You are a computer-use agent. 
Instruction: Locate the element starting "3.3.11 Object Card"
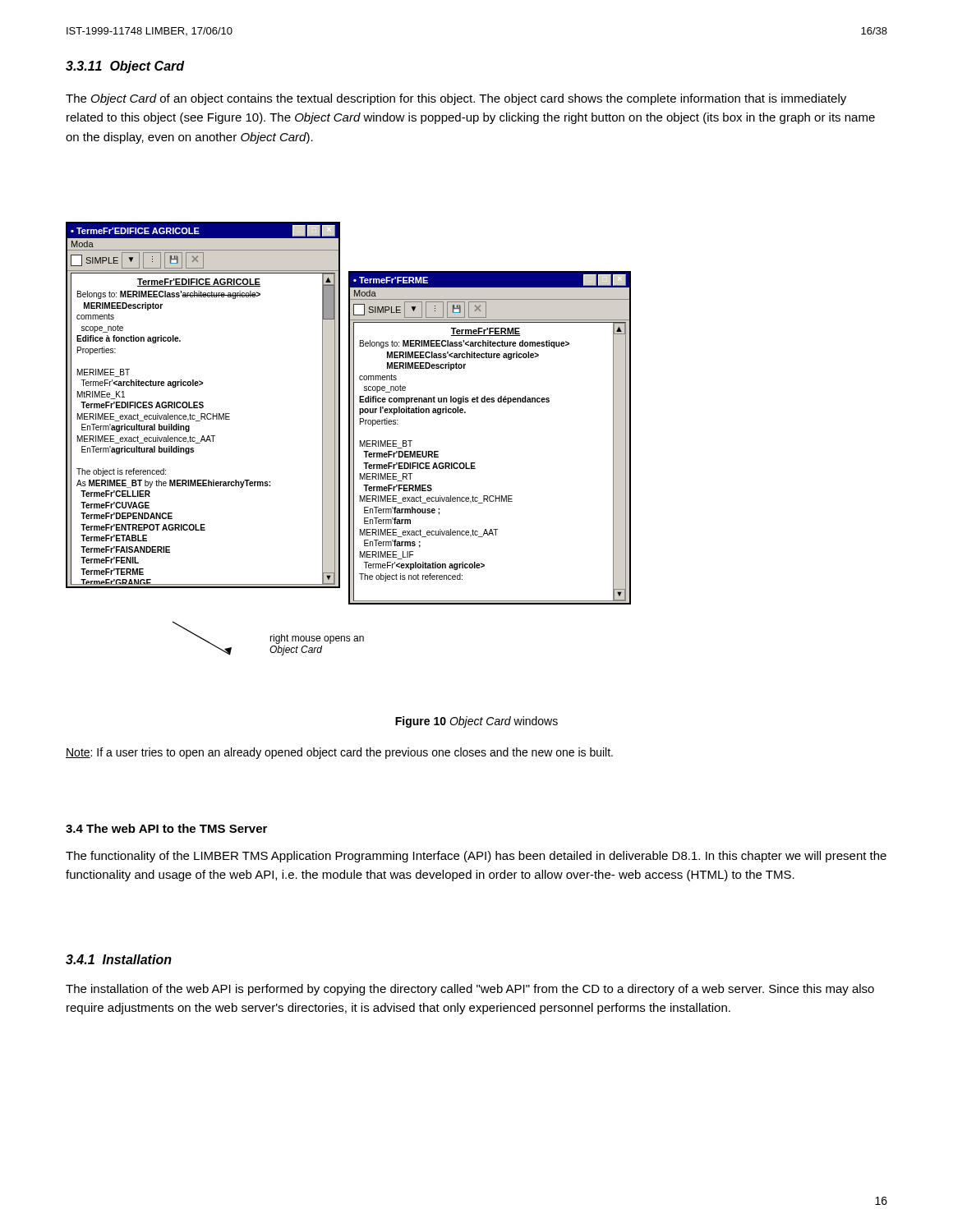[x=125, y=66]
